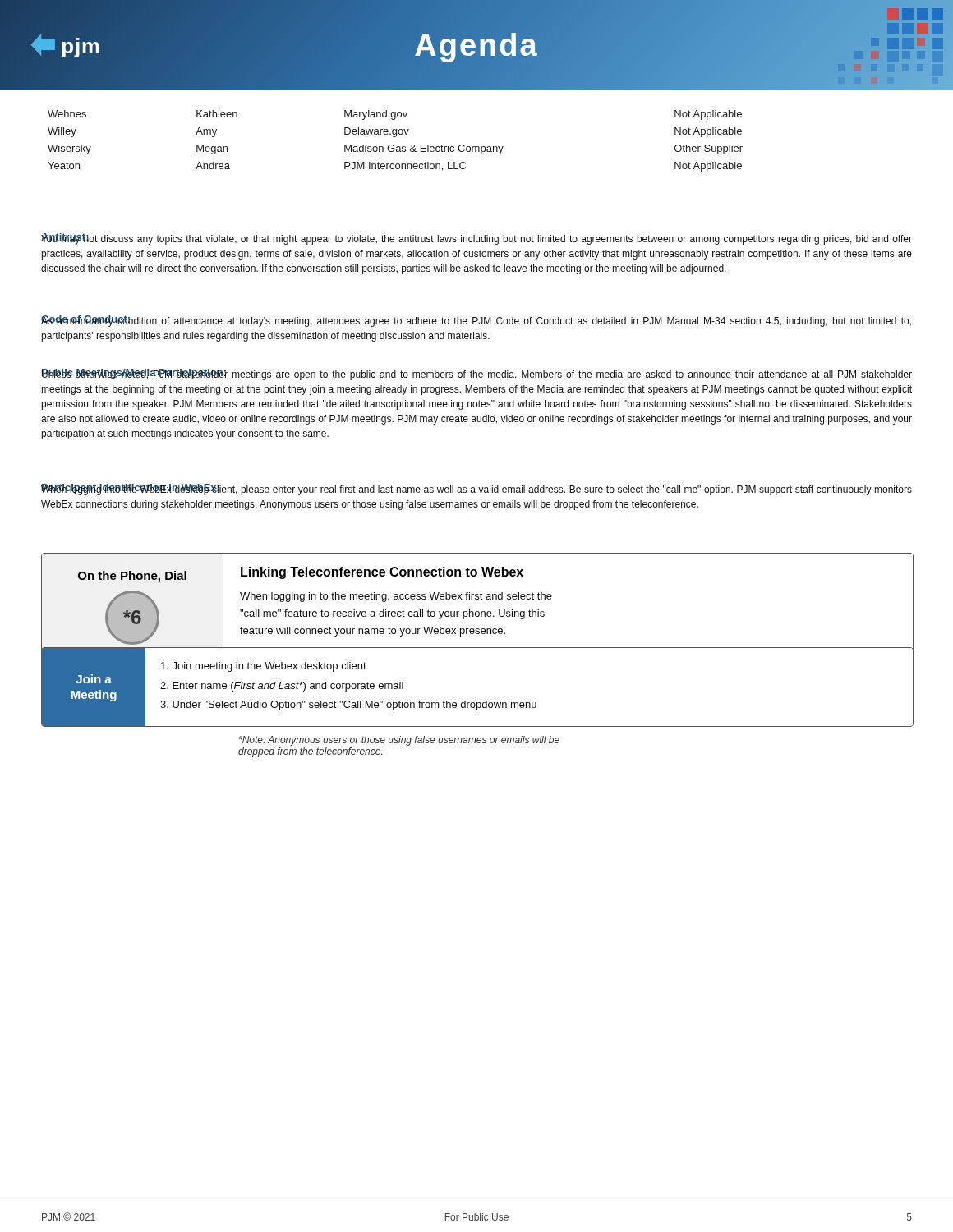Select the text starting "Public Meetings/Media Participation:"
The image size is (953, 1232).
point(134,372)
